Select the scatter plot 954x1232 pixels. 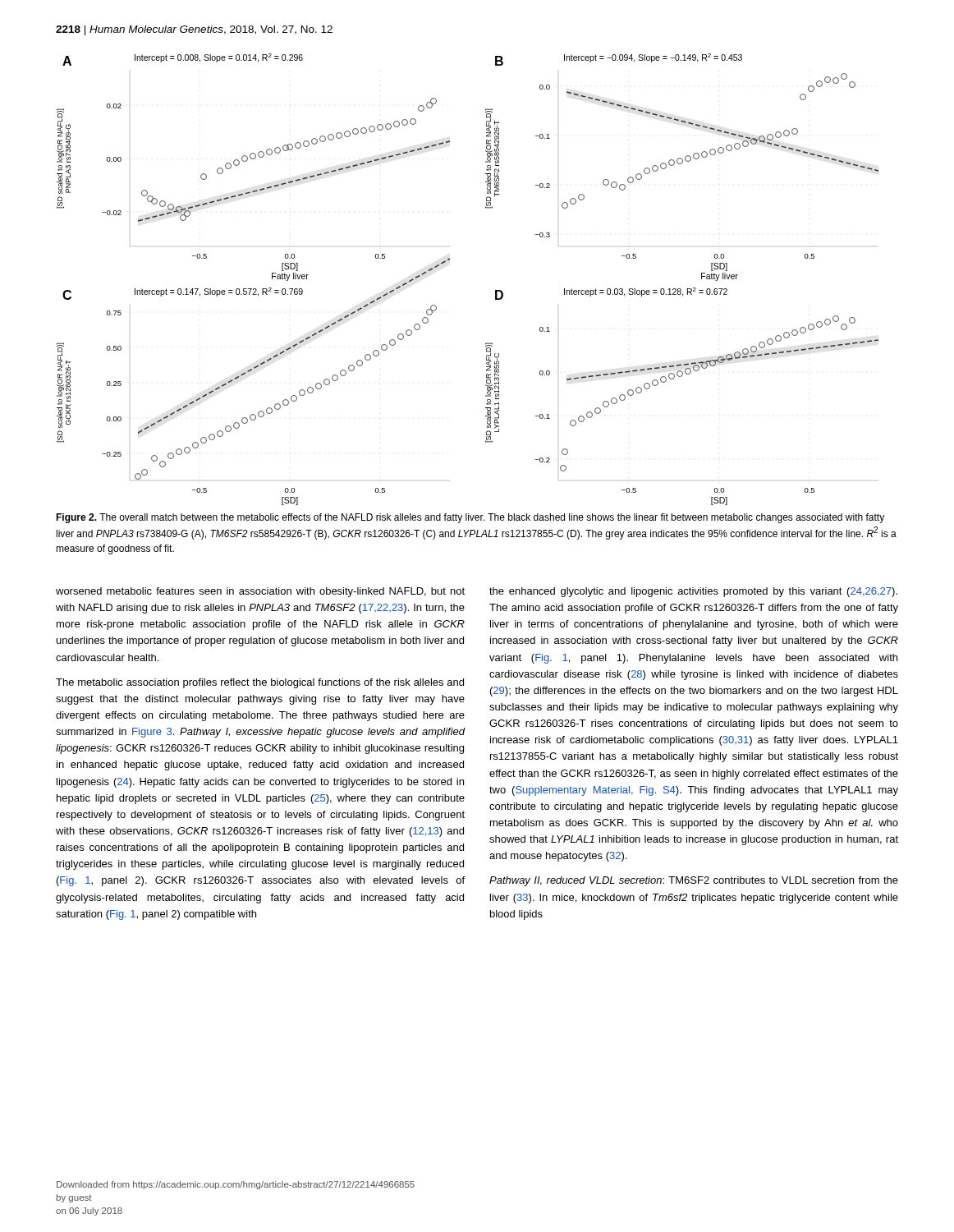(x=477, y=278)
